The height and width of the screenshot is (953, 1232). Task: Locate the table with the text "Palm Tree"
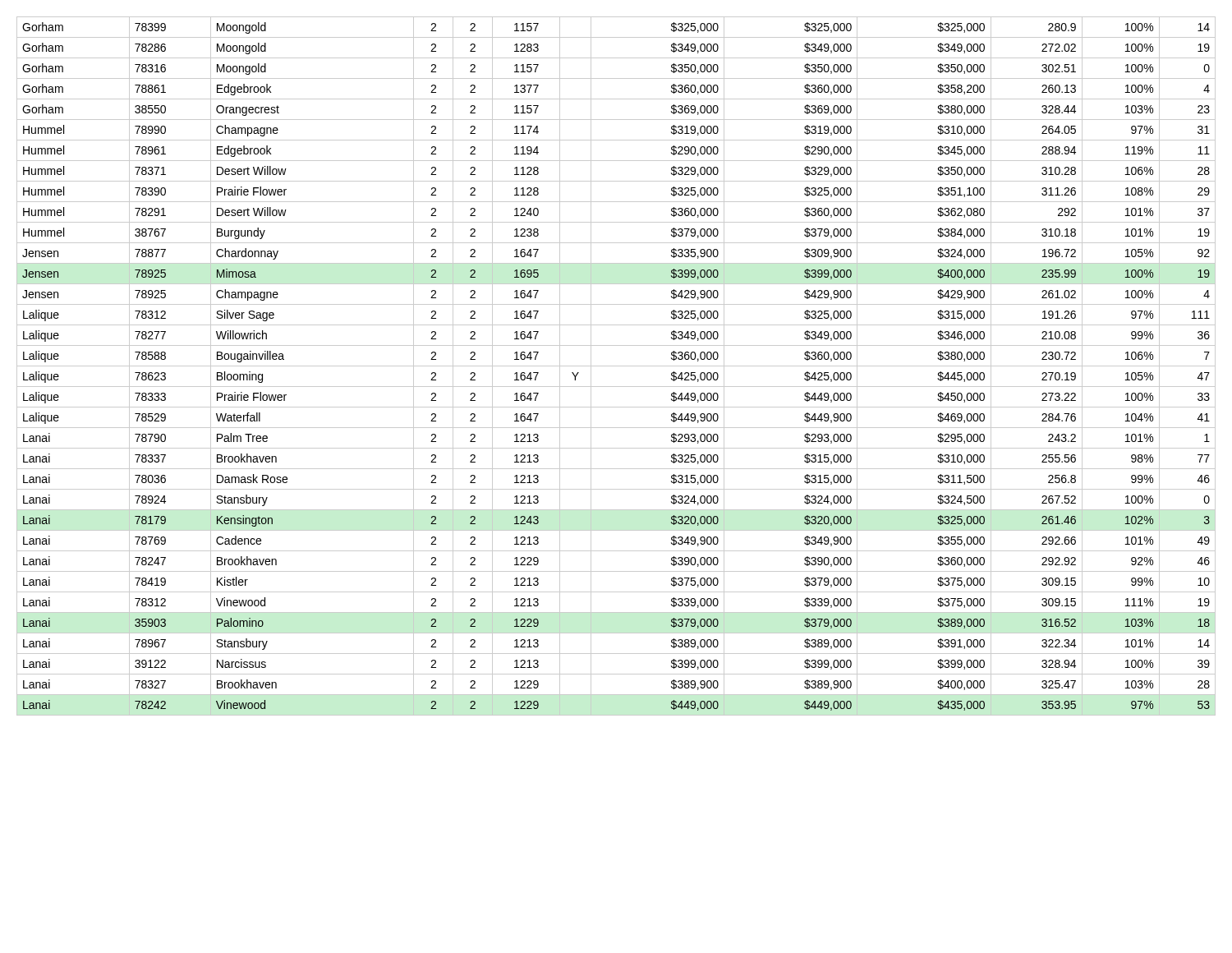[x=616, y=366]
